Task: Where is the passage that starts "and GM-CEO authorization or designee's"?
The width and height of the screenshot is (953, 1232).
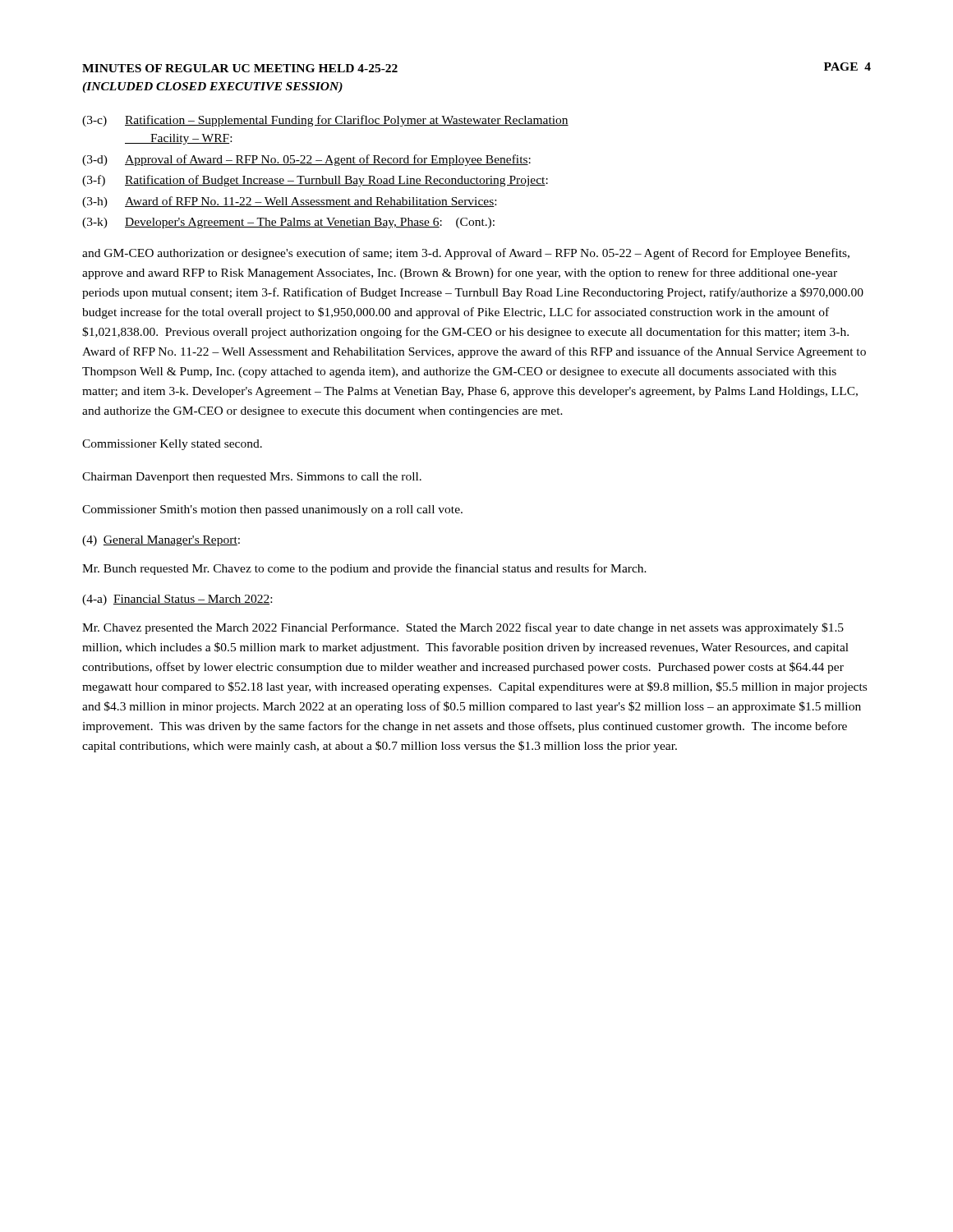Action: (474, 331)
